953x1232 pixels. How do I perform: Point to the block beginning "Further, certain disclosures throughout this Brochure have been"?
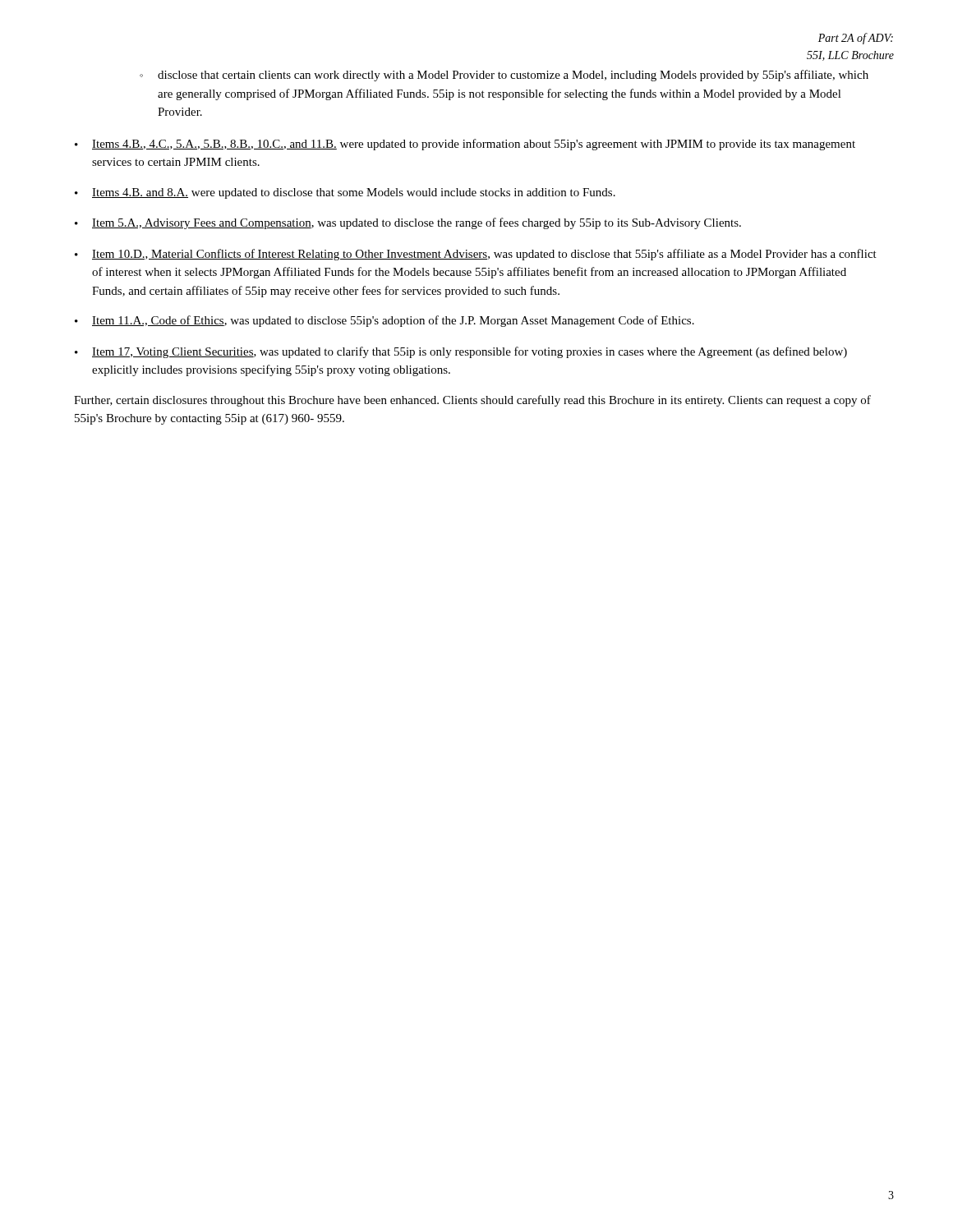472,409
